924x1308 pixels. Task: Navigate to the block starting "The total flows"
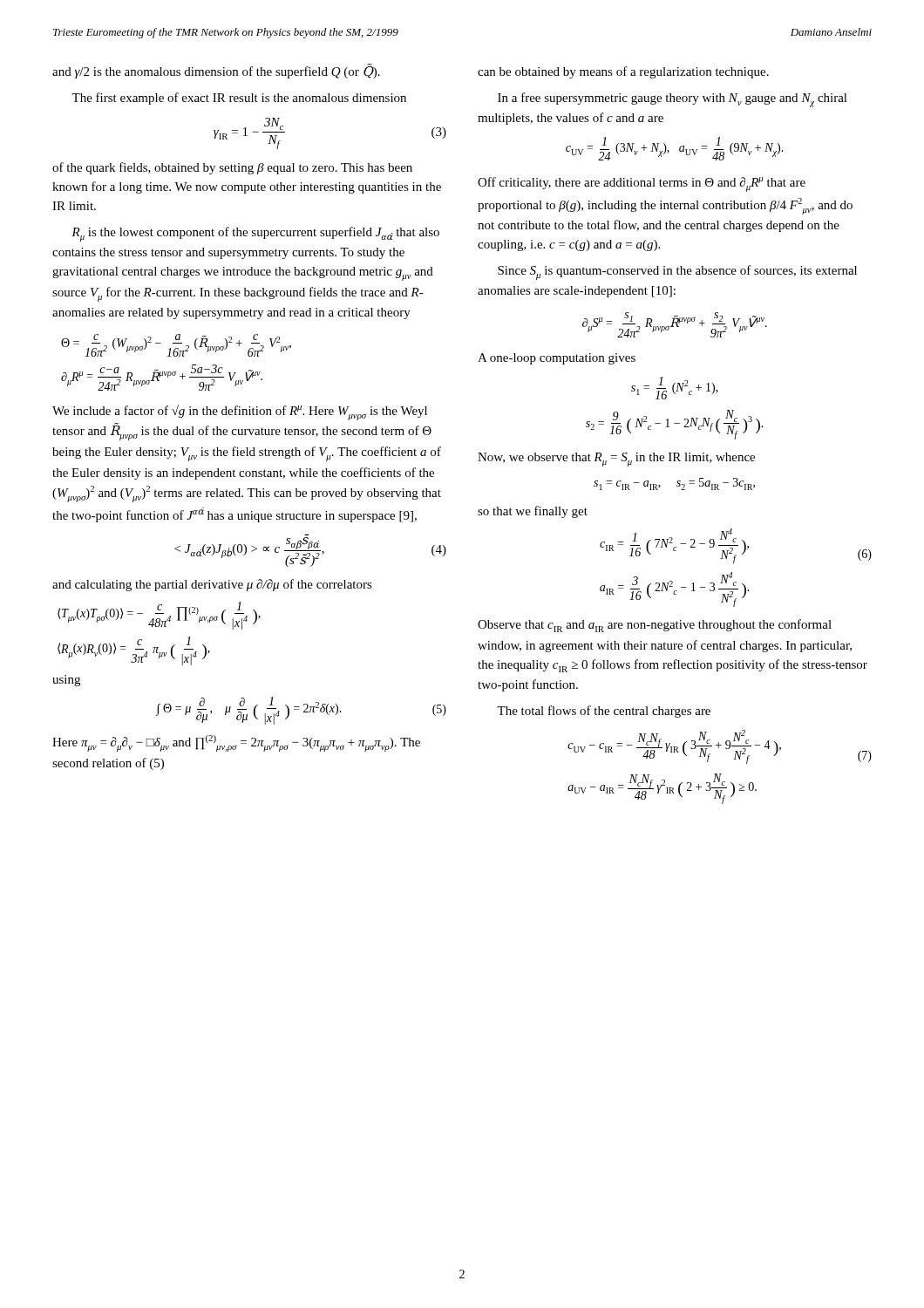tap(675, 711)
